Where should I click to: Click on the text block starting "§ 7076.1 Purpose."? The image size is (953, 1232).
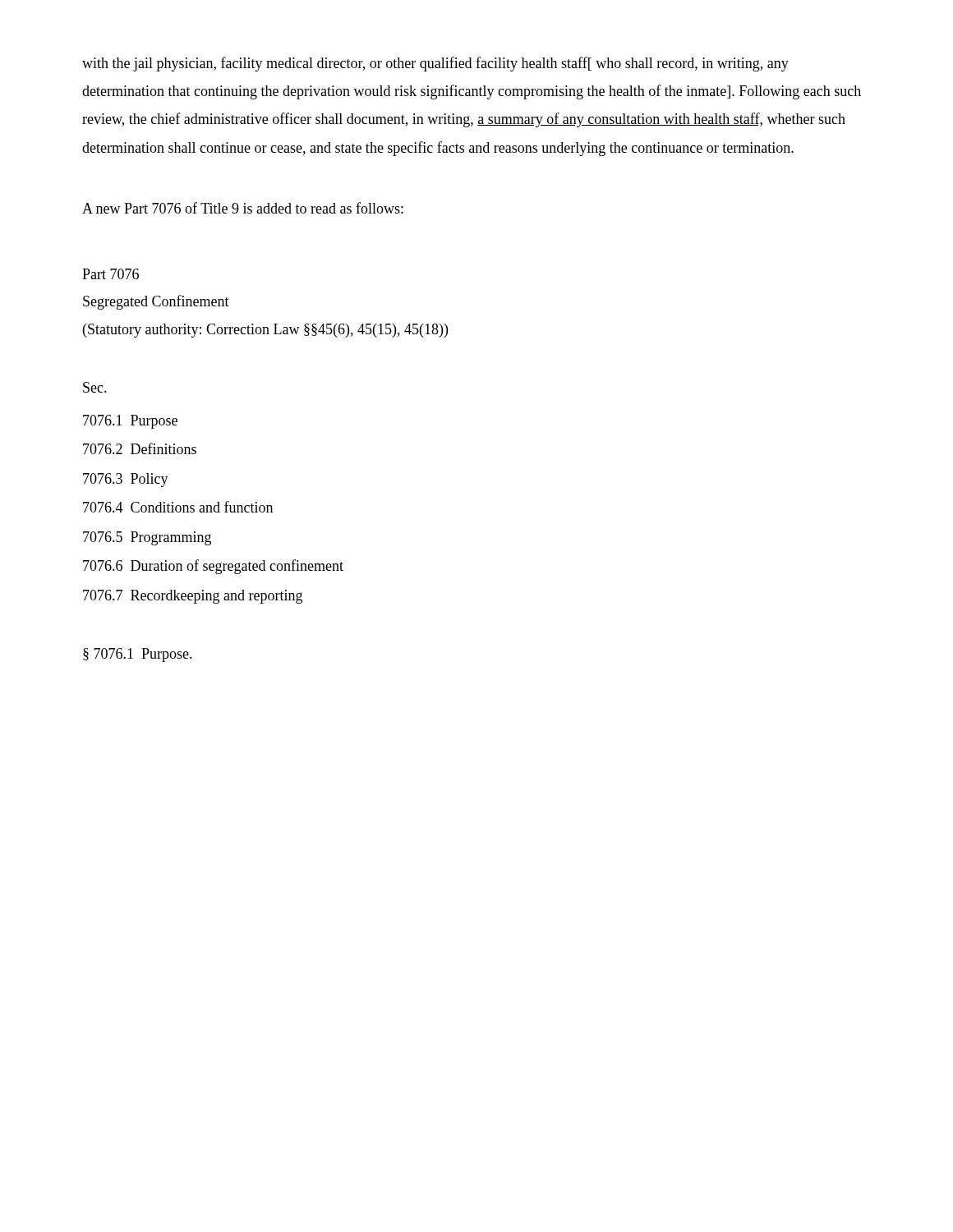(x=137, y=654)
